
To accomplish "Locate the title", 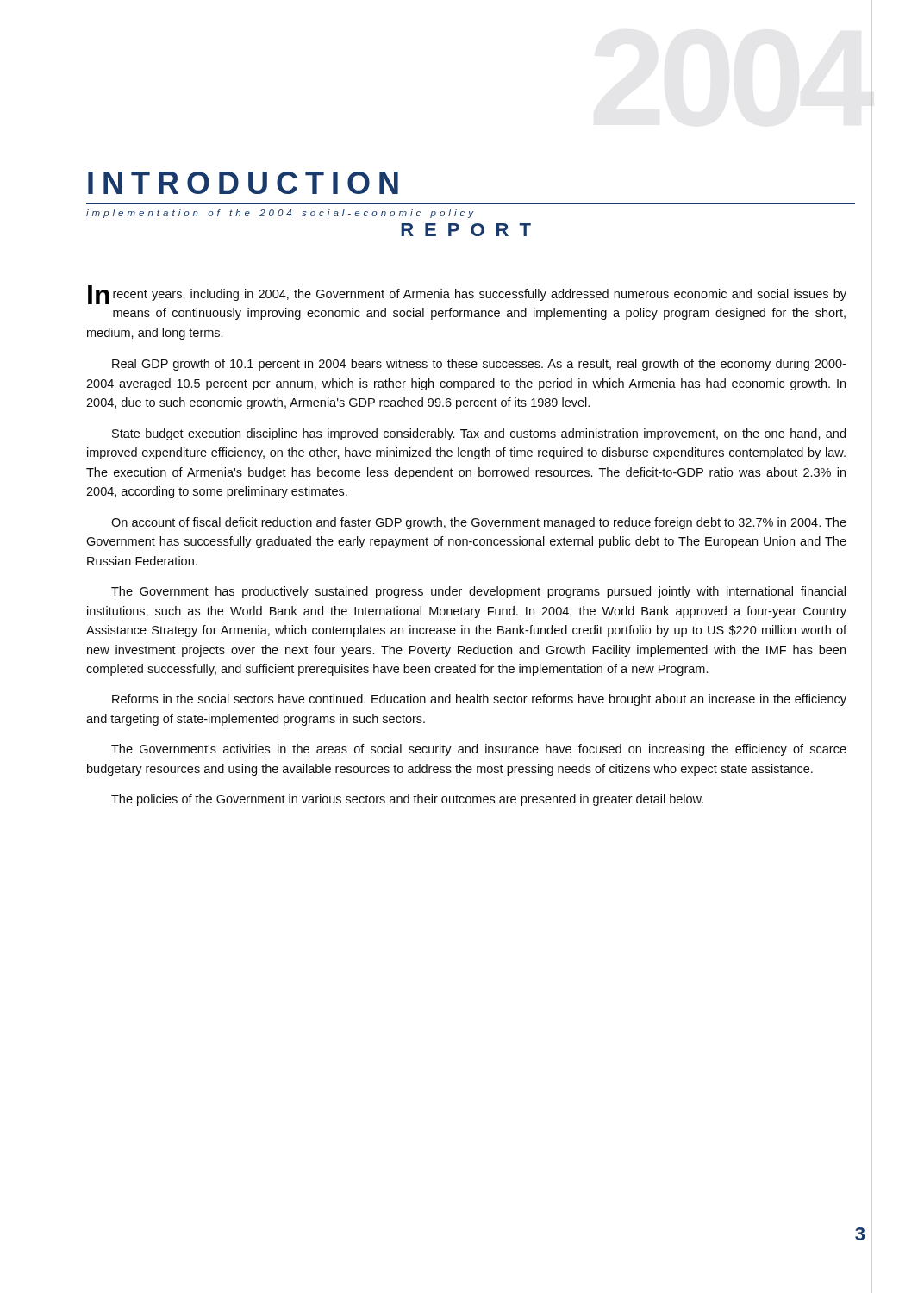I will click(x=471, y=205).
